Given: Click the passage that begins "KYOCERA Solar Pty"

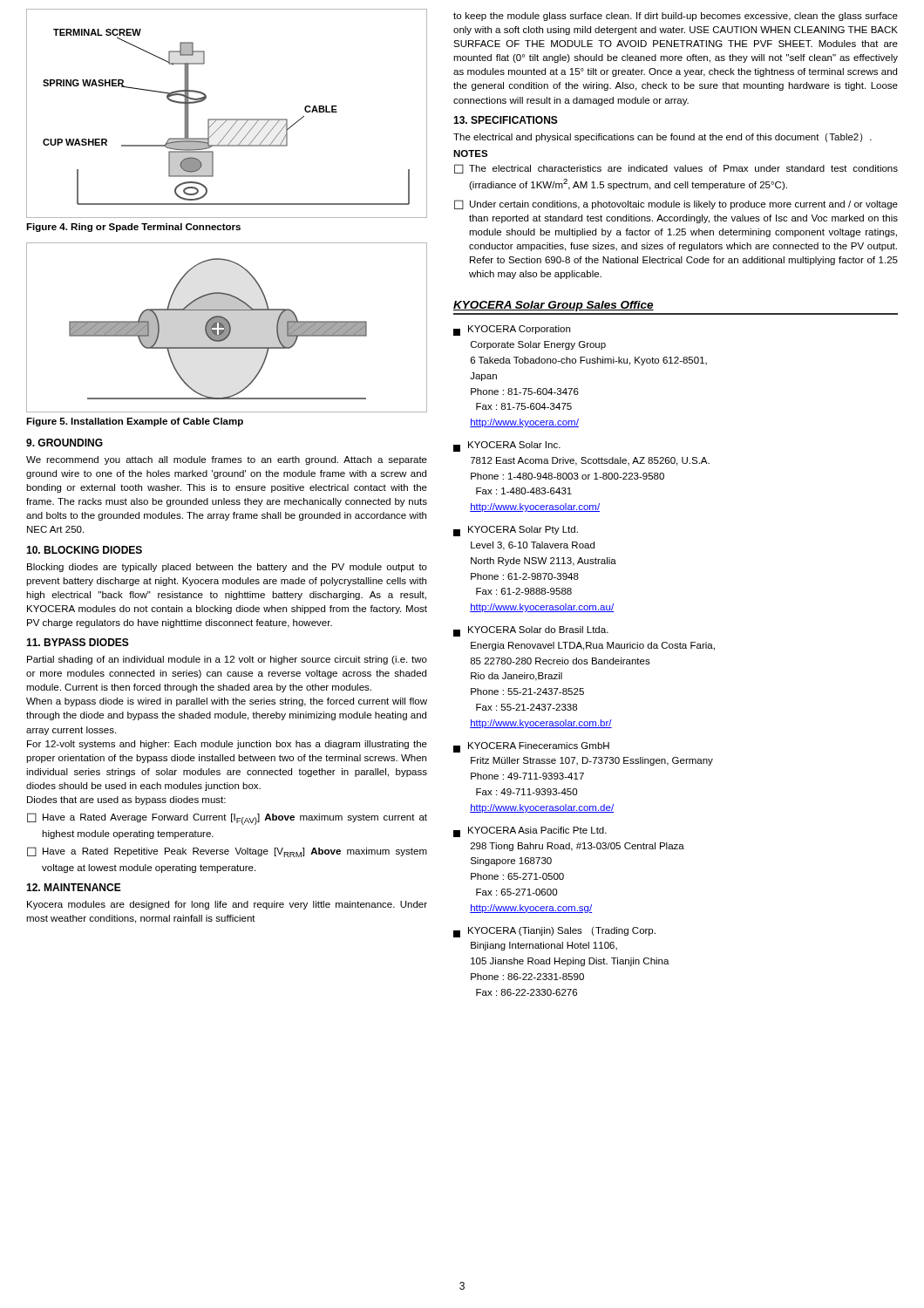Looking at the screenshot, I should click(x=516, y=531).
